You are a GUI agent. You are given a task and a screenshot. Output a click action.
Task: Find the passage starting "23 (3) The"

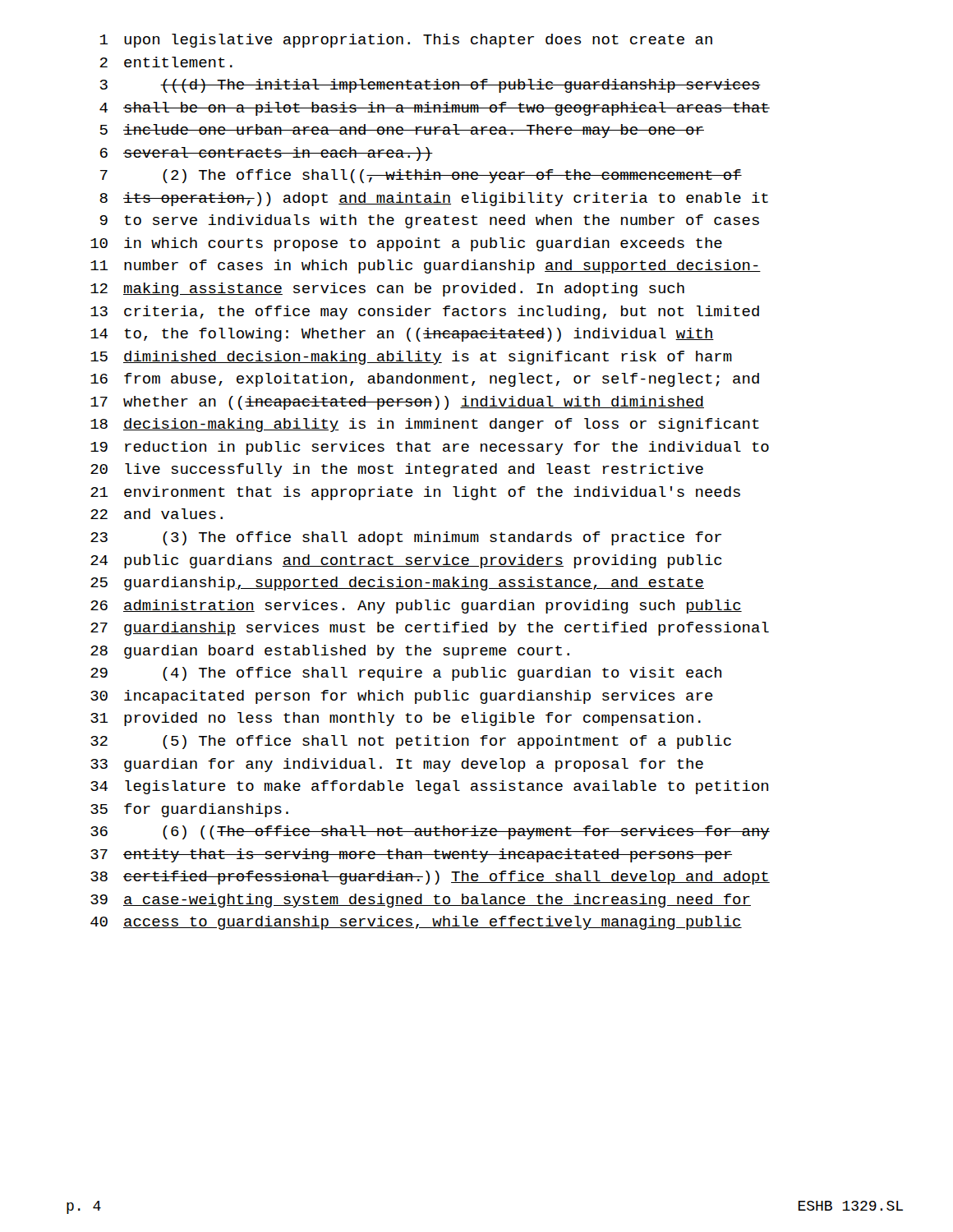coord(485,539)
